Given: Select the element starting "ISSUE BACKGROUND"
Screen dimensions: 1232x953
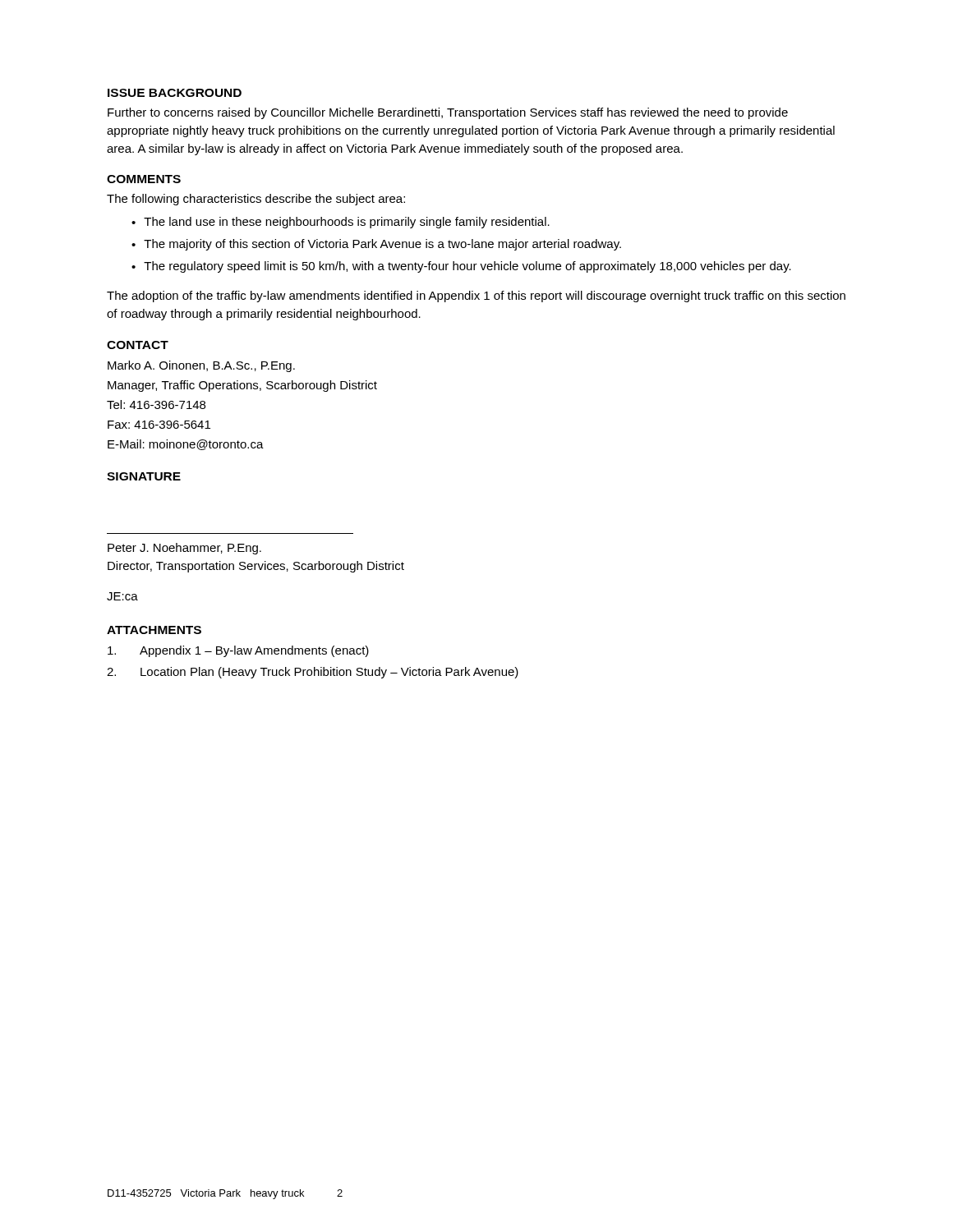Looking at the screenshot, I should [174, 92].
